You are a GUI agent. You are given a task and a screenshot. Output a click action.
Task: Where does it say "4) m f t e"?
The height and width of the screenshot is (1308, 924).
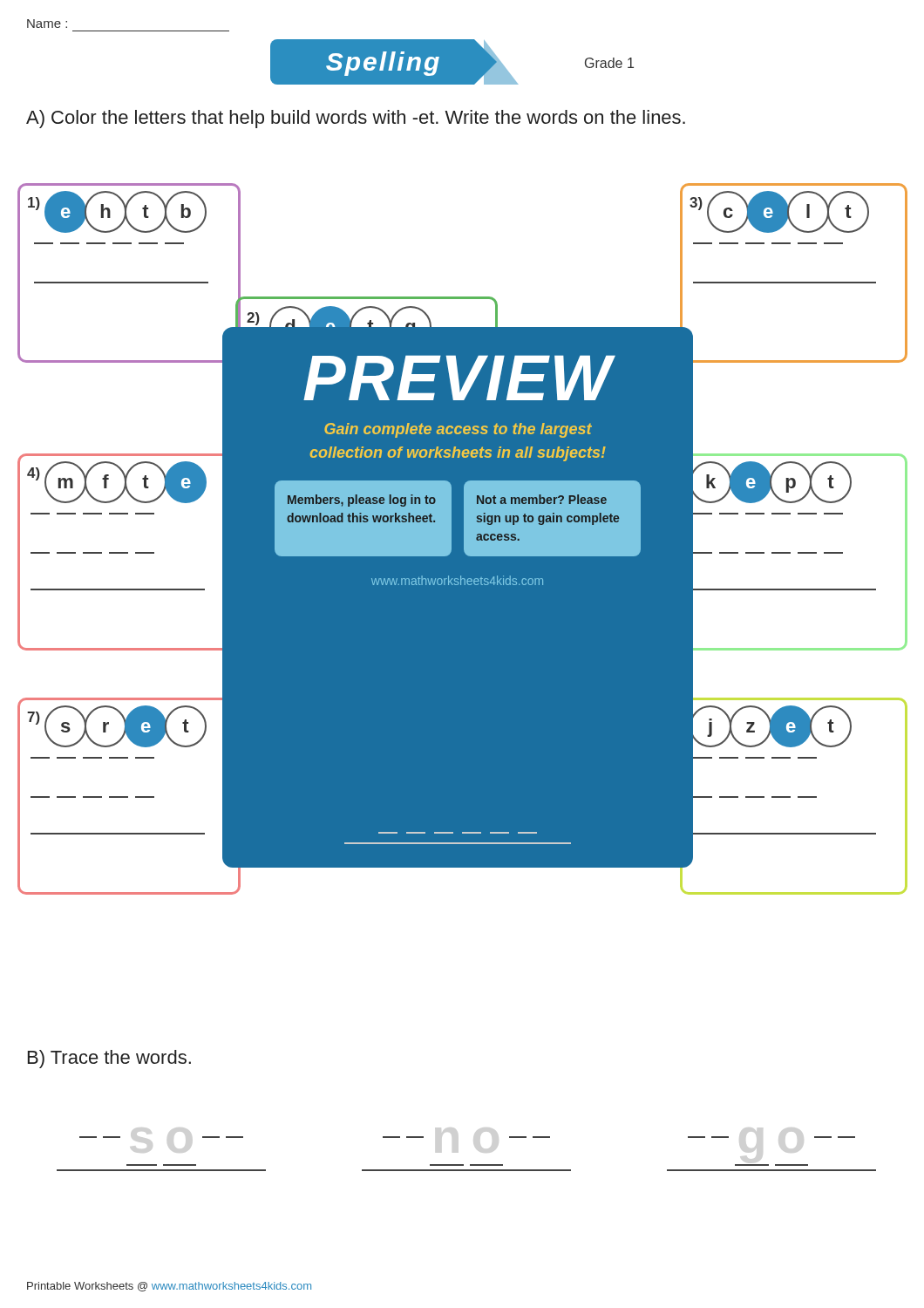tap(117, 526)
